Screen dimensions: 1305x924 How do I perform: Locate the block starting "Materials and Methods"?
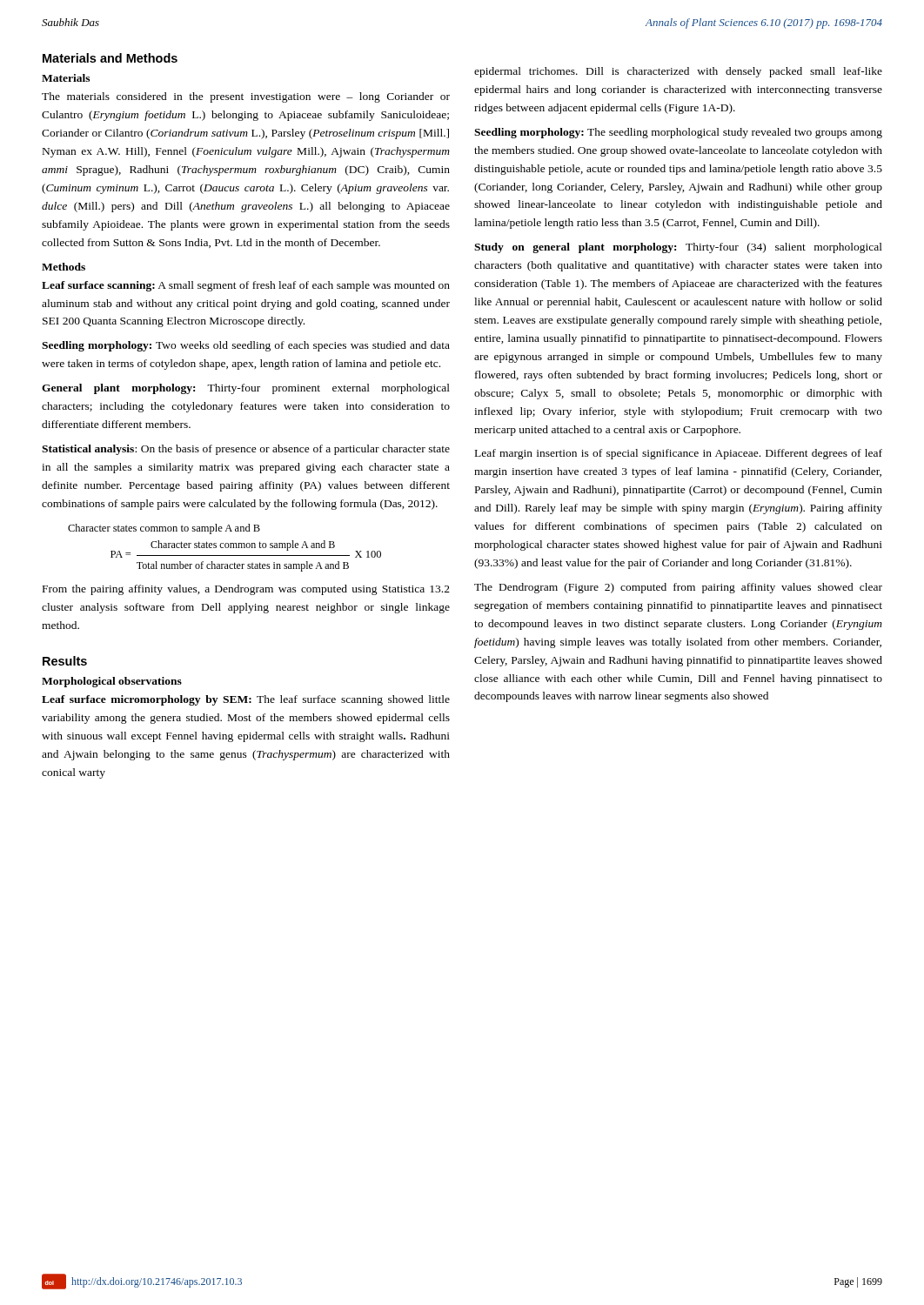click(x=110, y=58)
